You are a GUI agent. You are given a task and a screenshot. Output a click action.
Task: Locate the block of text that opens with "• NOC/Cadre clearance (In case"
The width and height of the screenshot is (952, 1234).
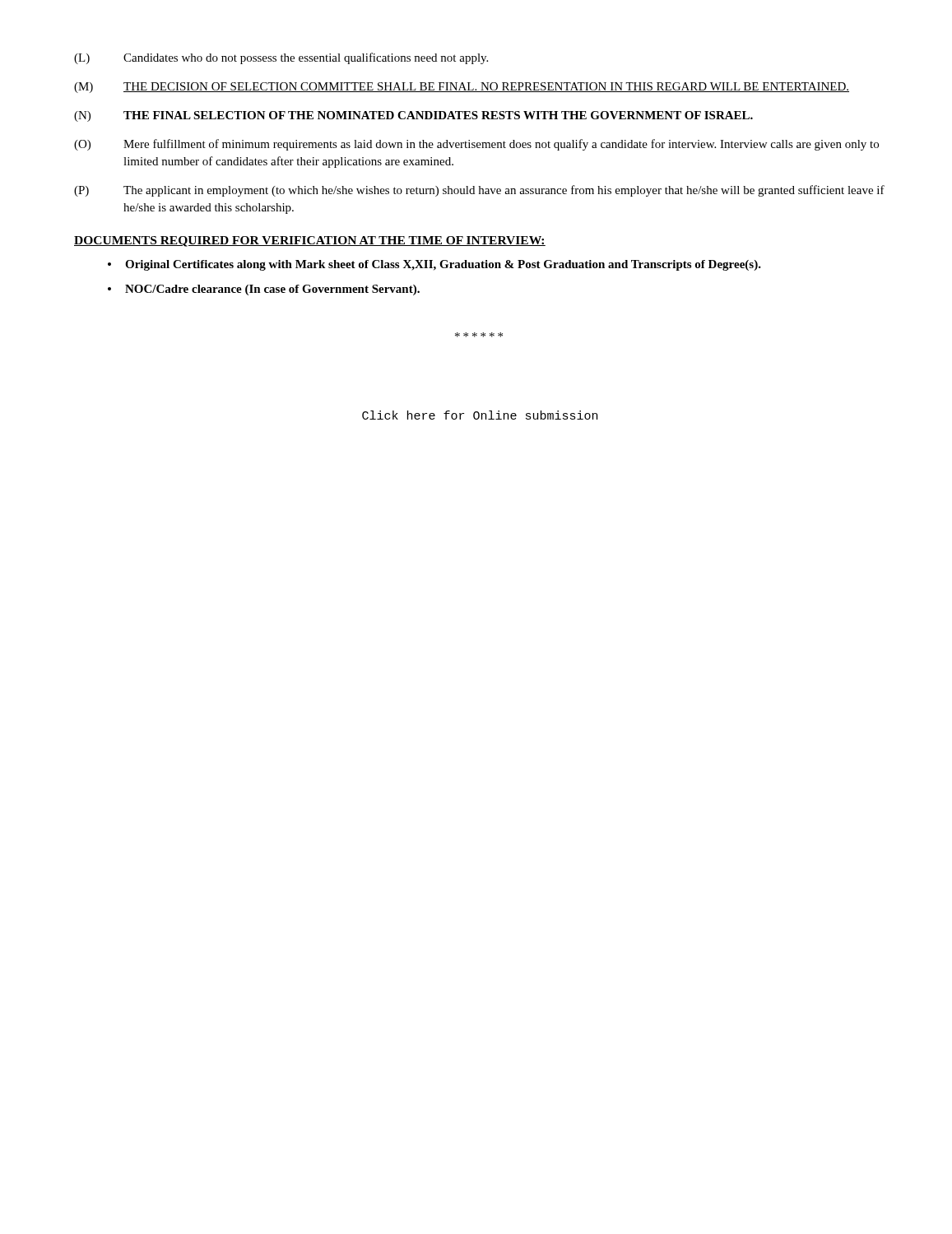click(x=264, y=290)
